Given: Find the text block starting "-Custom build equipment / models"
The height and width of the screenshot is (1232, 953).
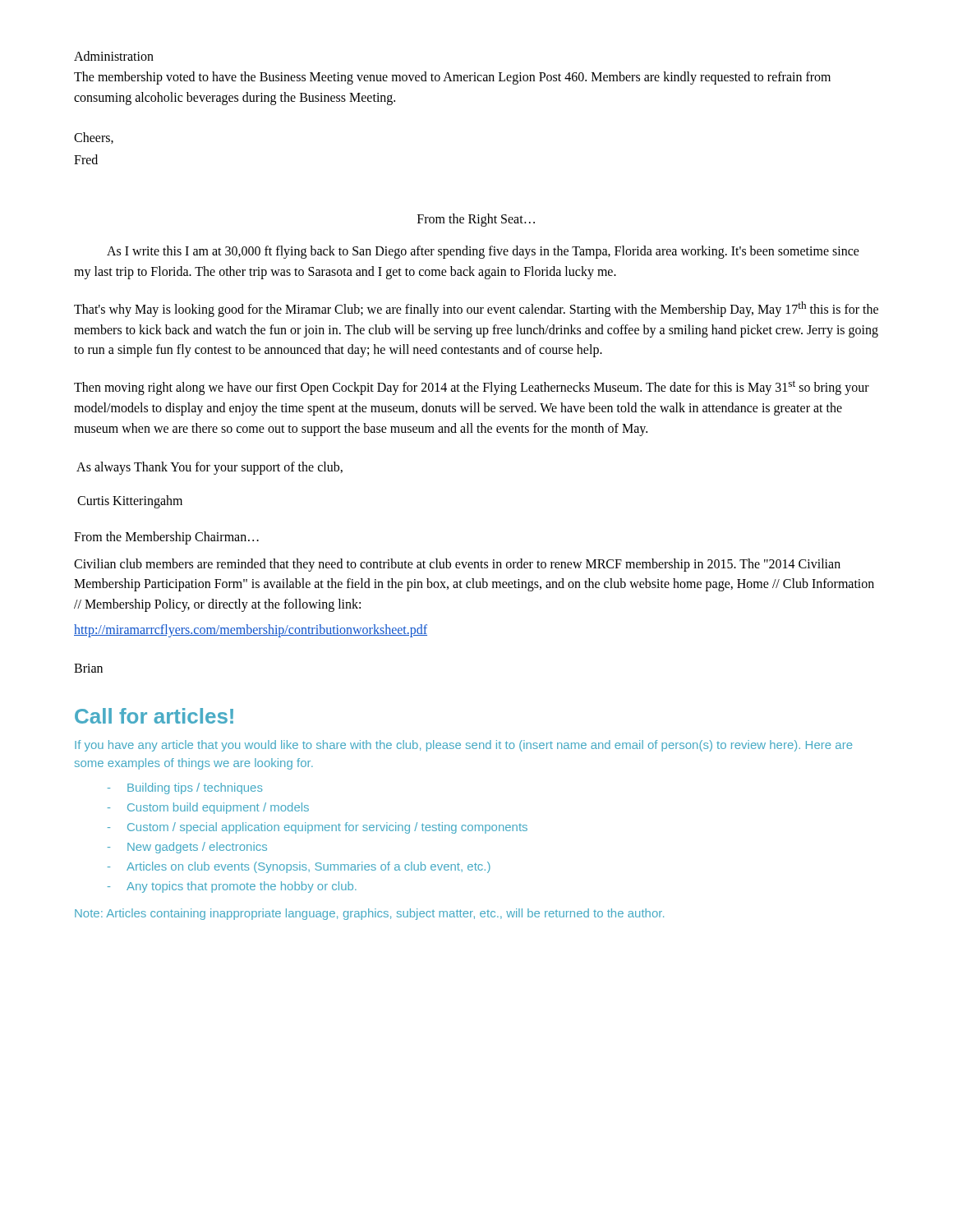Looking at the screenshot, I should pyautogui.click(x=208, y=807).
